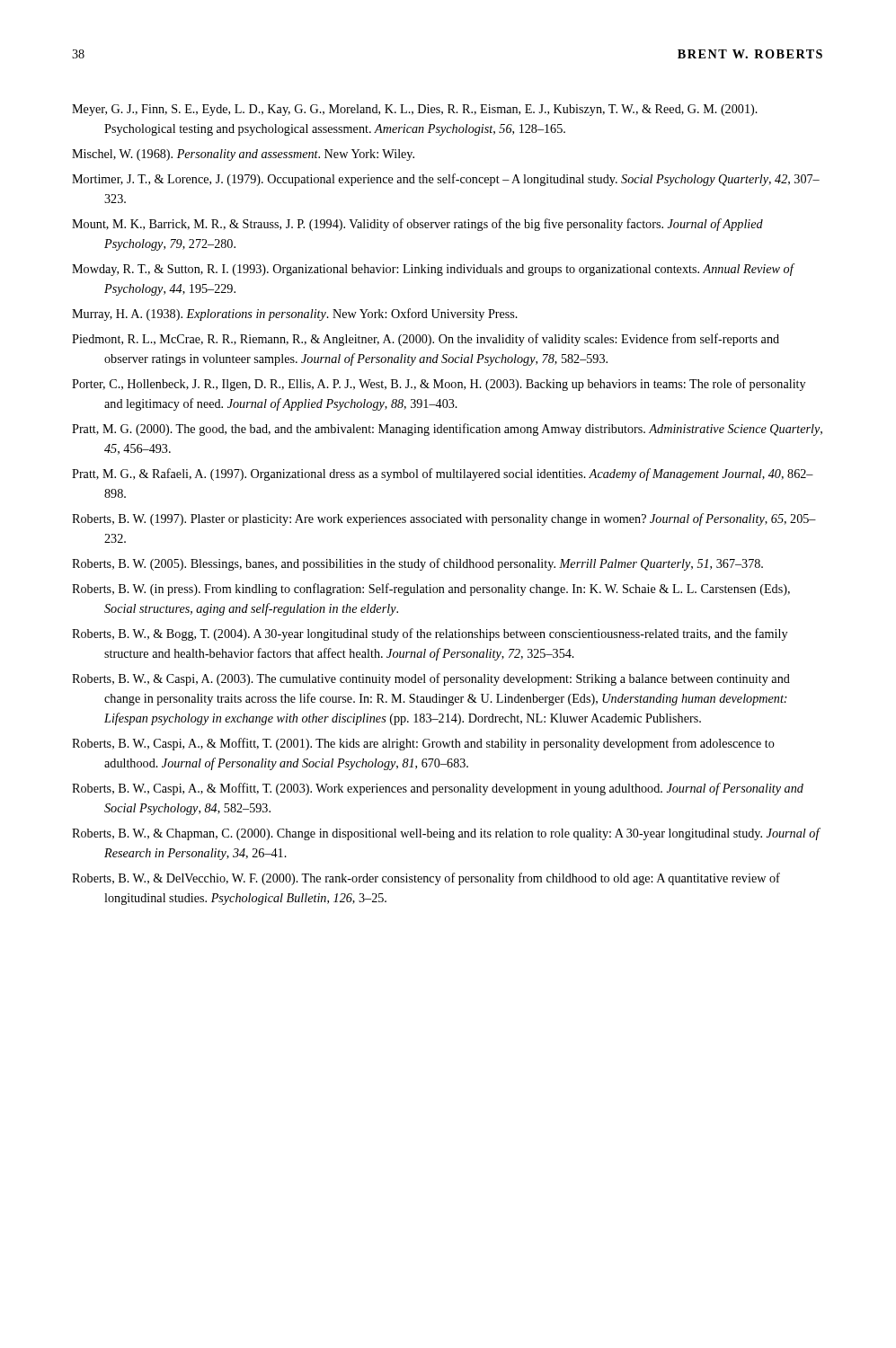
Task: Find the text block starting "Roberts, B. W., & Bogg, T. (2004). A"
Action: pyautogui.click(x=430, y=643)
